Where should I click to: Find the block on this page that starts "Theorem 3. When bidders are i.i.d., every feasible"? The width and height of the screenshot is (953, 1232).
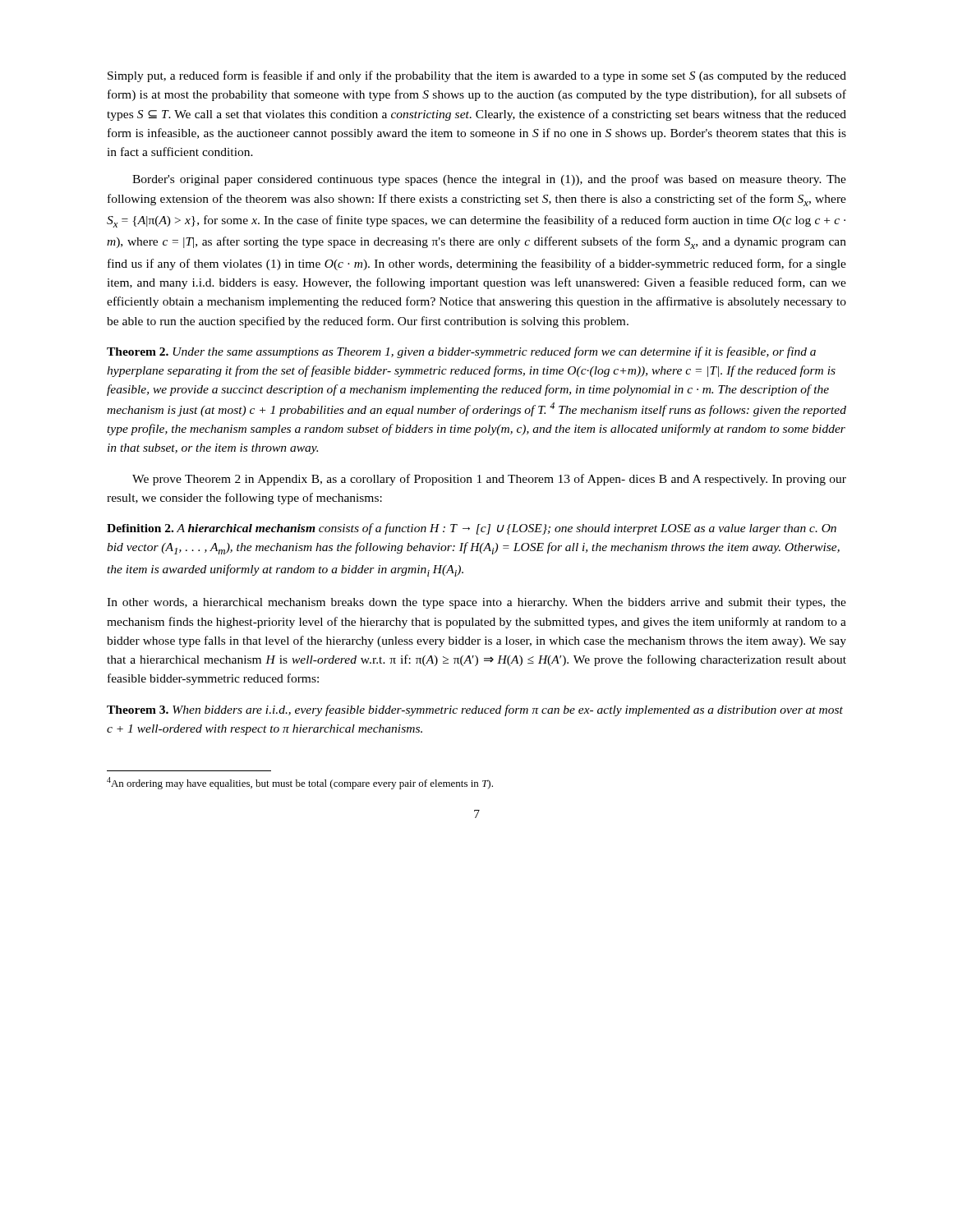(475, 718)
